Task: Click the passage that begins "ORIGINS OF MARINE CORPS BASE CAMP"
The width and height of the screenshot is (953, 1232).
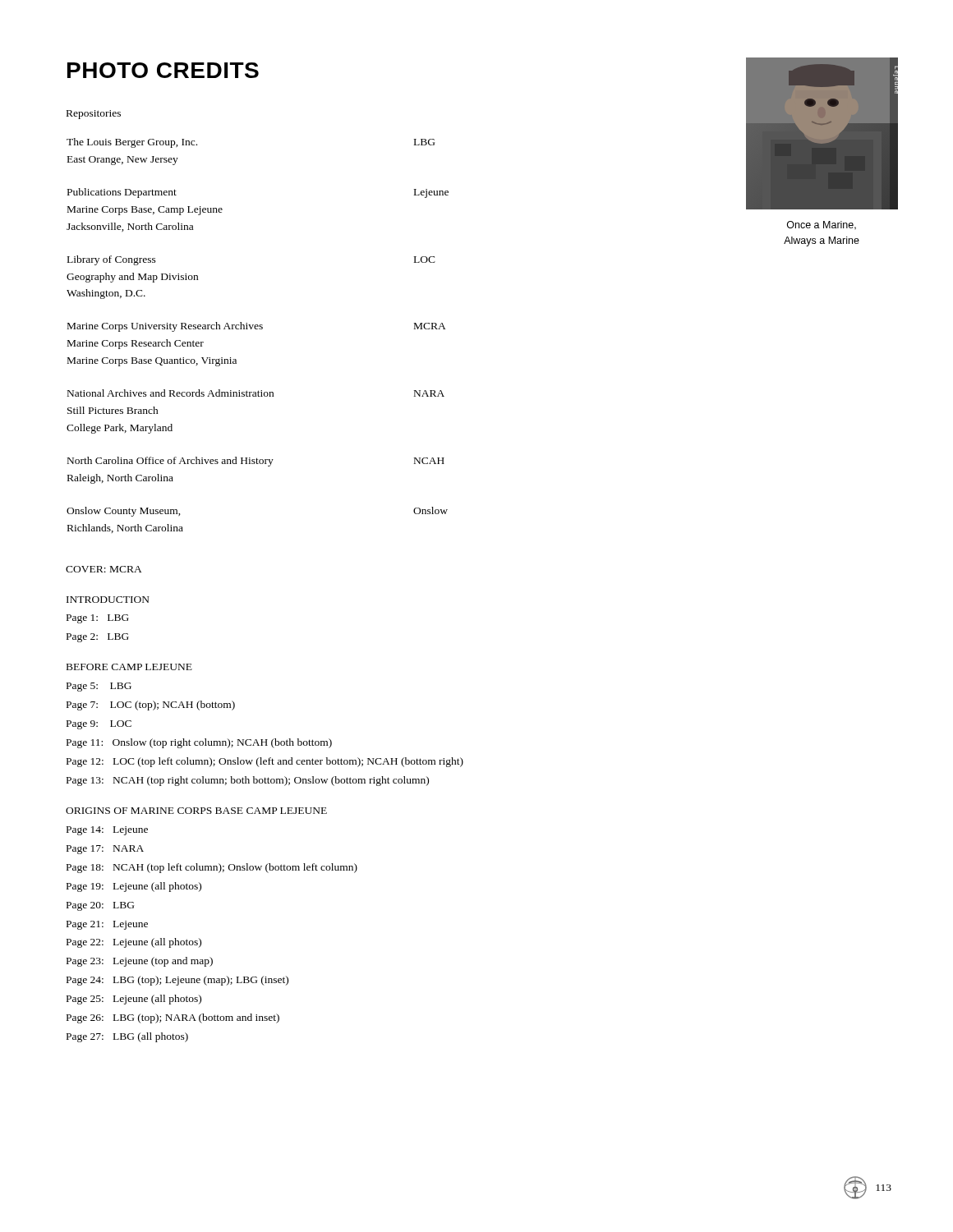Action: tap(196, 811)
